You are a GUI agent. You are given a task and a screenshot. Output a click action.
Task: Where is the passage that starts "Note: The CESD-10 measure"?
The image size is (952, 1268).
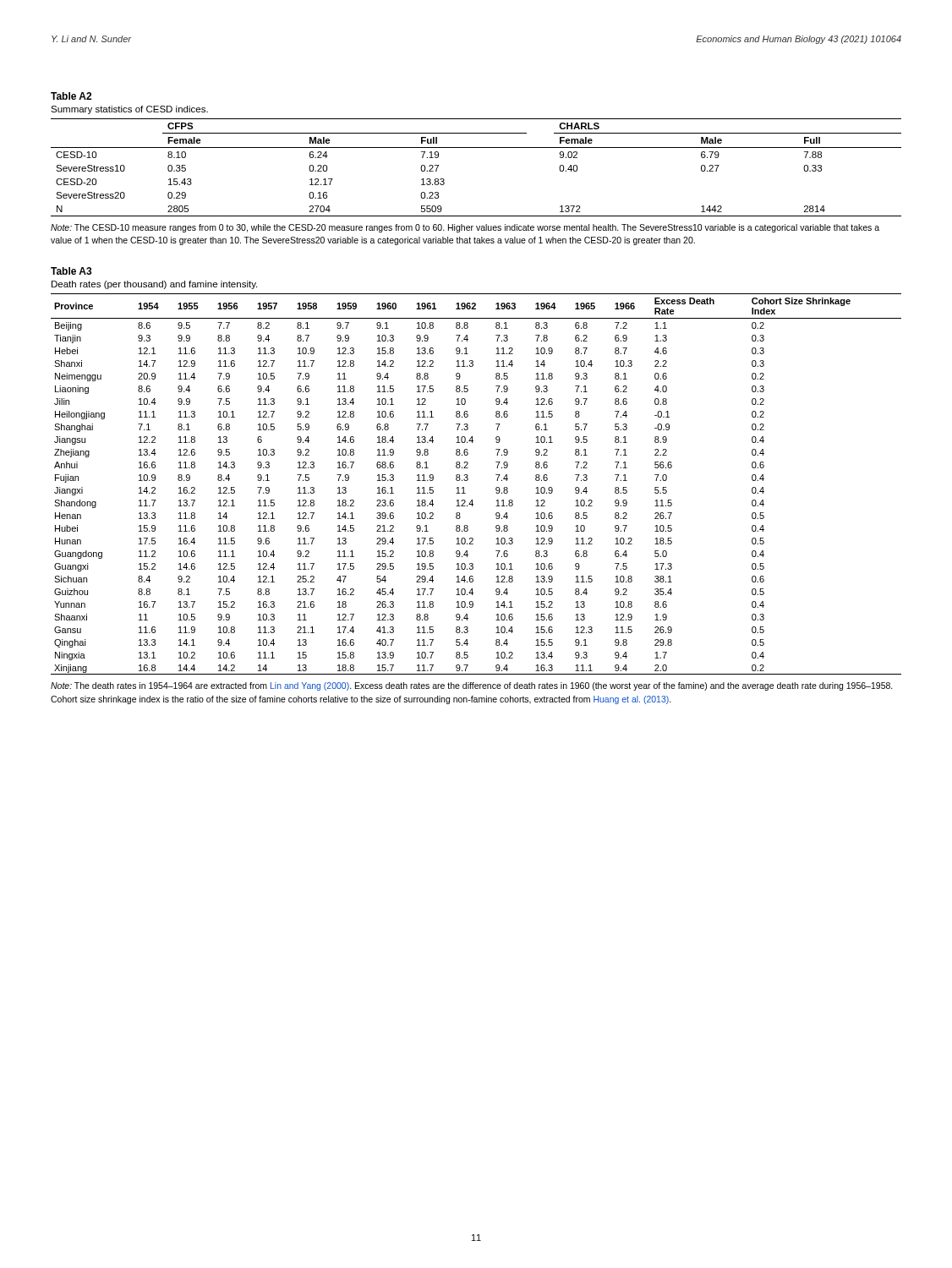point(465,234)
